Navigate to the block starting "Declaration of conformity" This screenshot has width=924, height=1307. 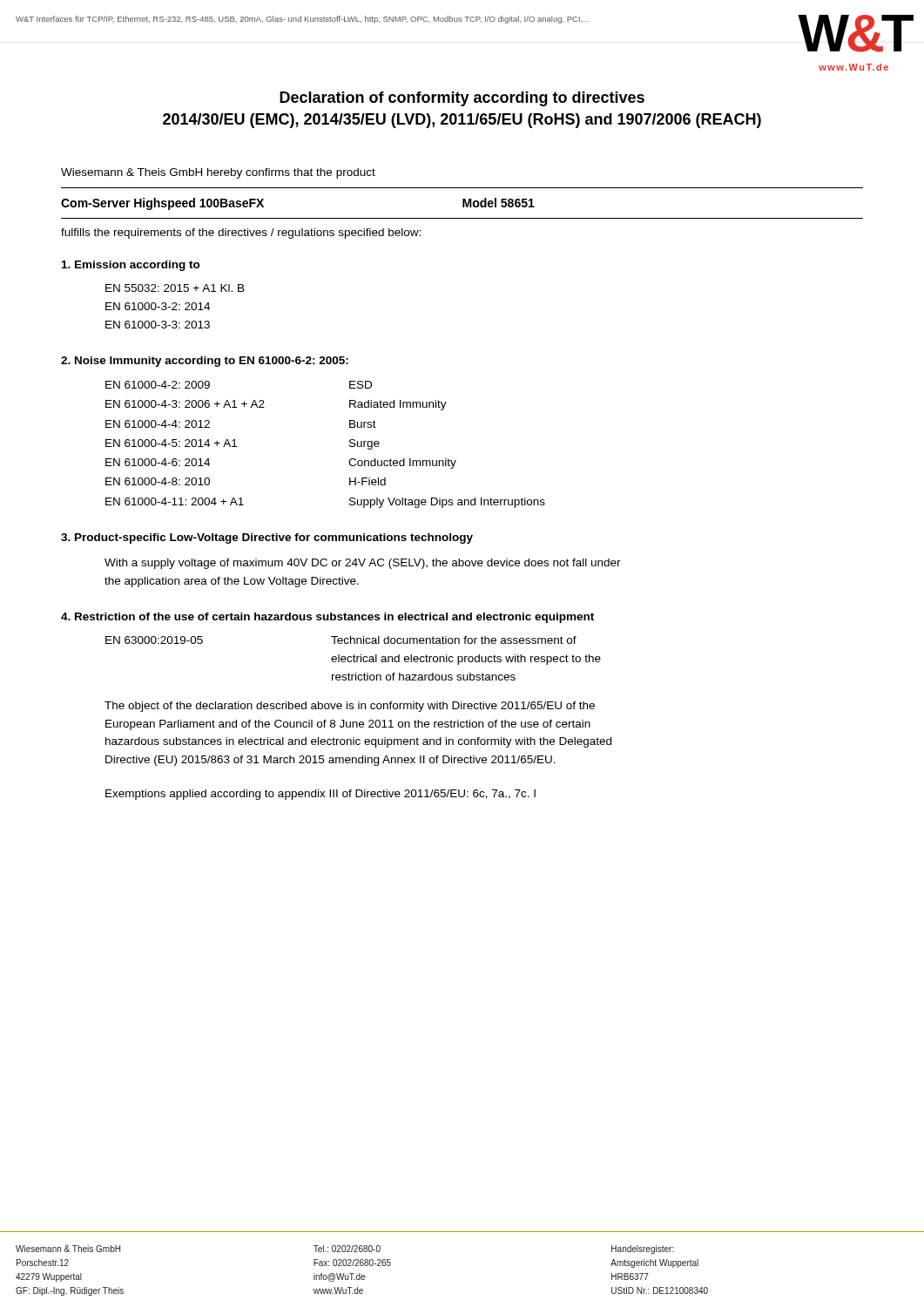point(462,109)
